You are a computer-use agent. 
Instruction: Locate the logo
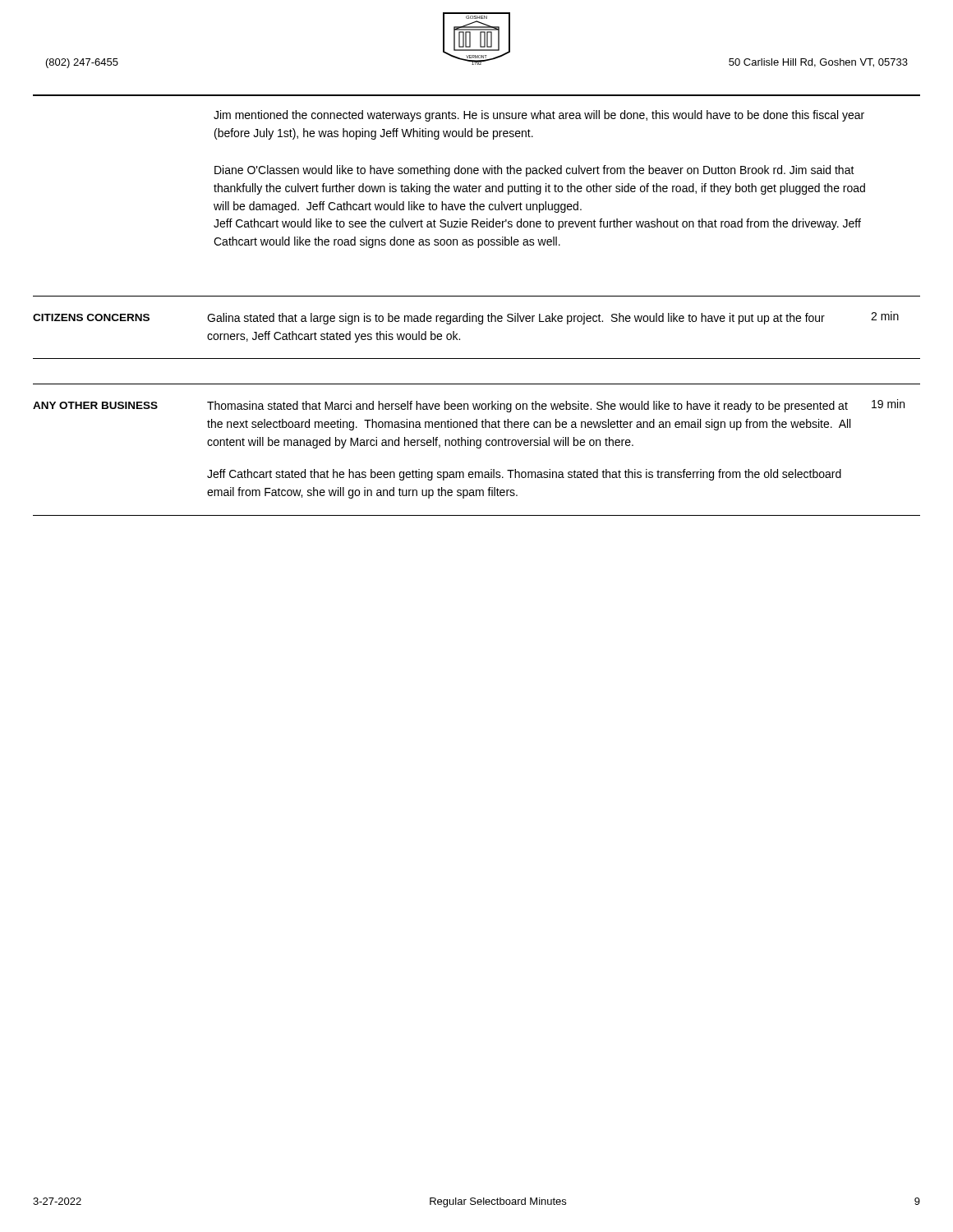[x=476, y=41]
